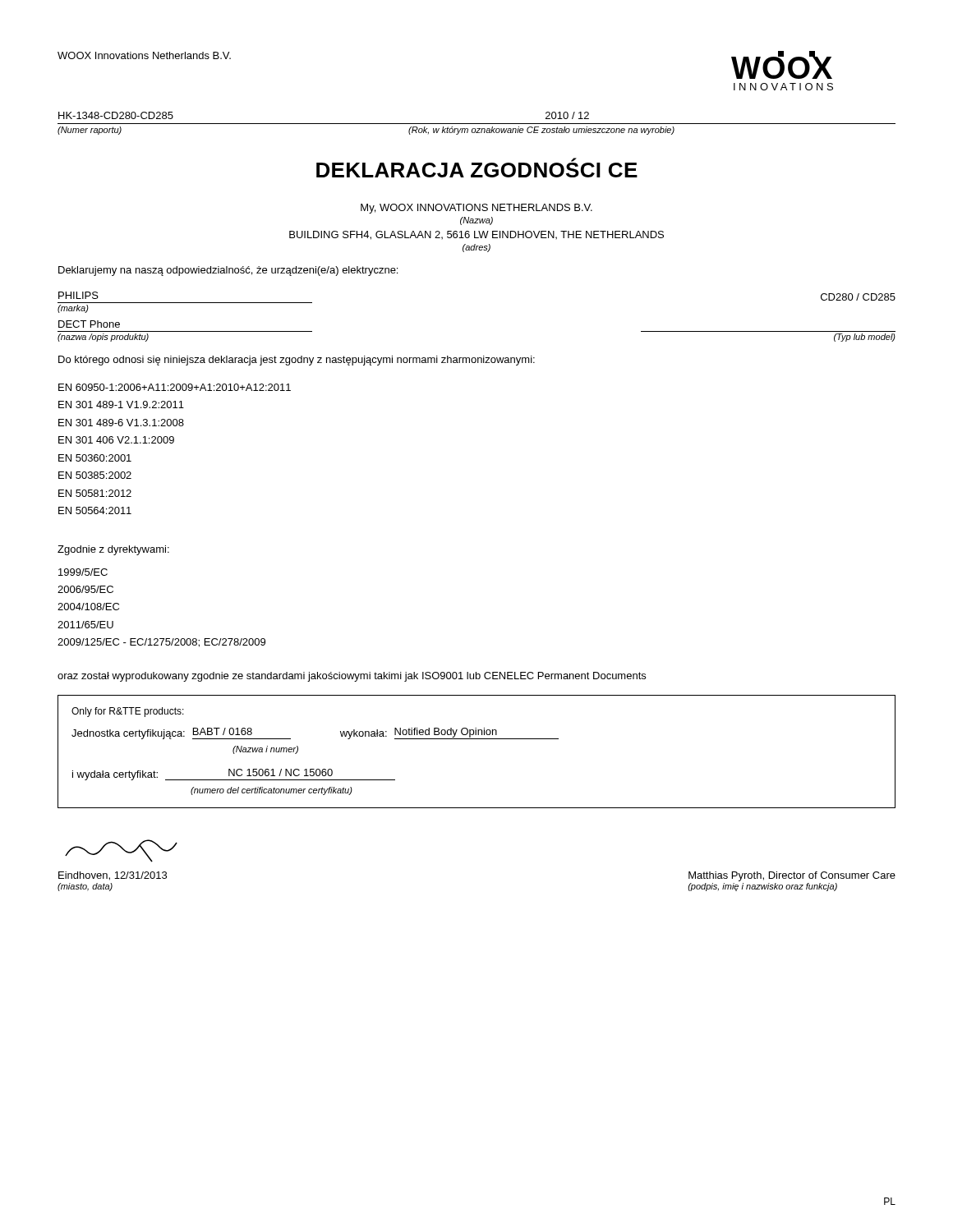Find "​(Numer raportu)" on this page
This screenshot has width=953, height=1232.
point(90,130)
